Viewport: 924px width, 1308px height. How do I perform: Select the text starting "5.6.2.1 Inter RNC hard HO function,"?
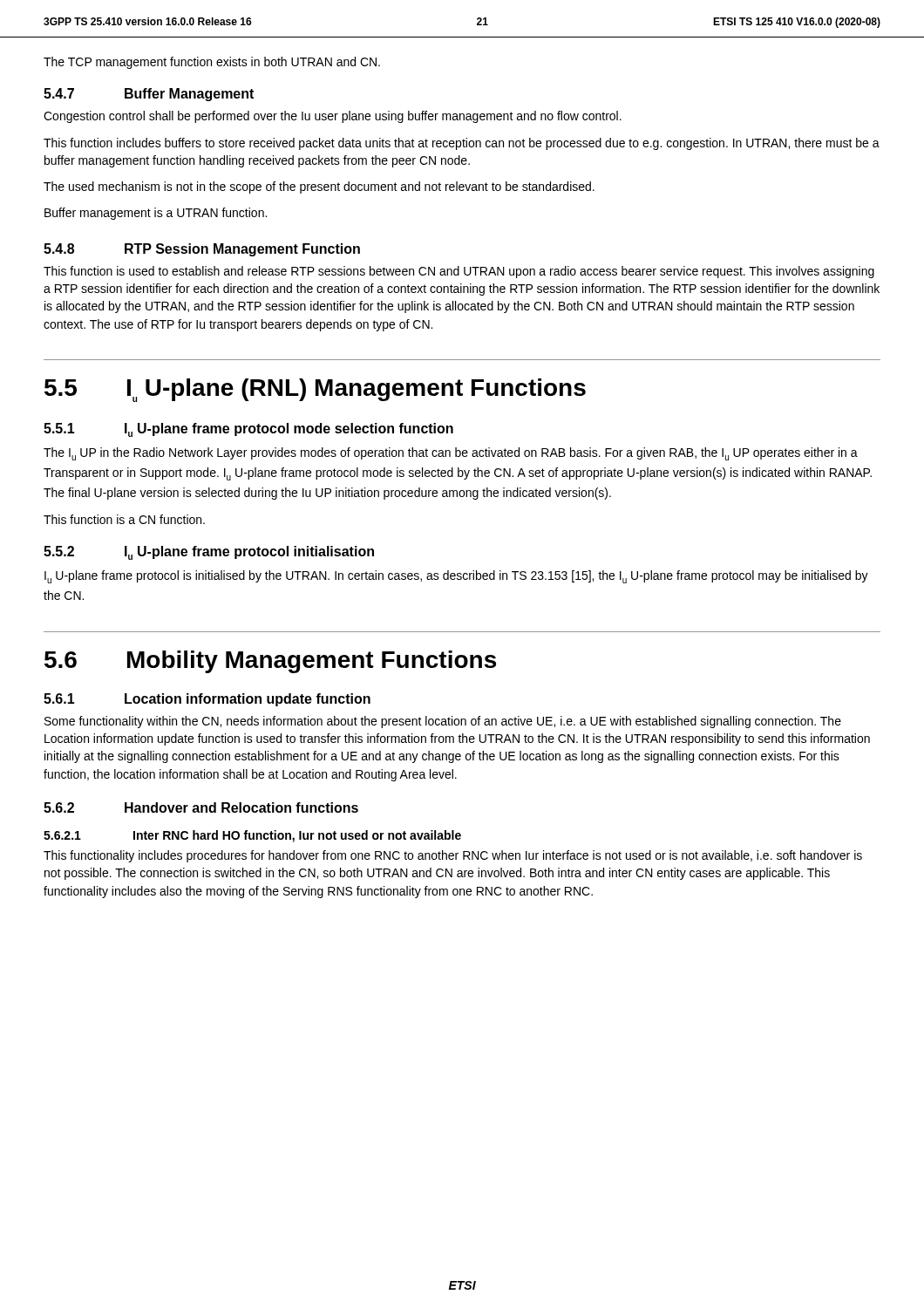tap(252, 835)
